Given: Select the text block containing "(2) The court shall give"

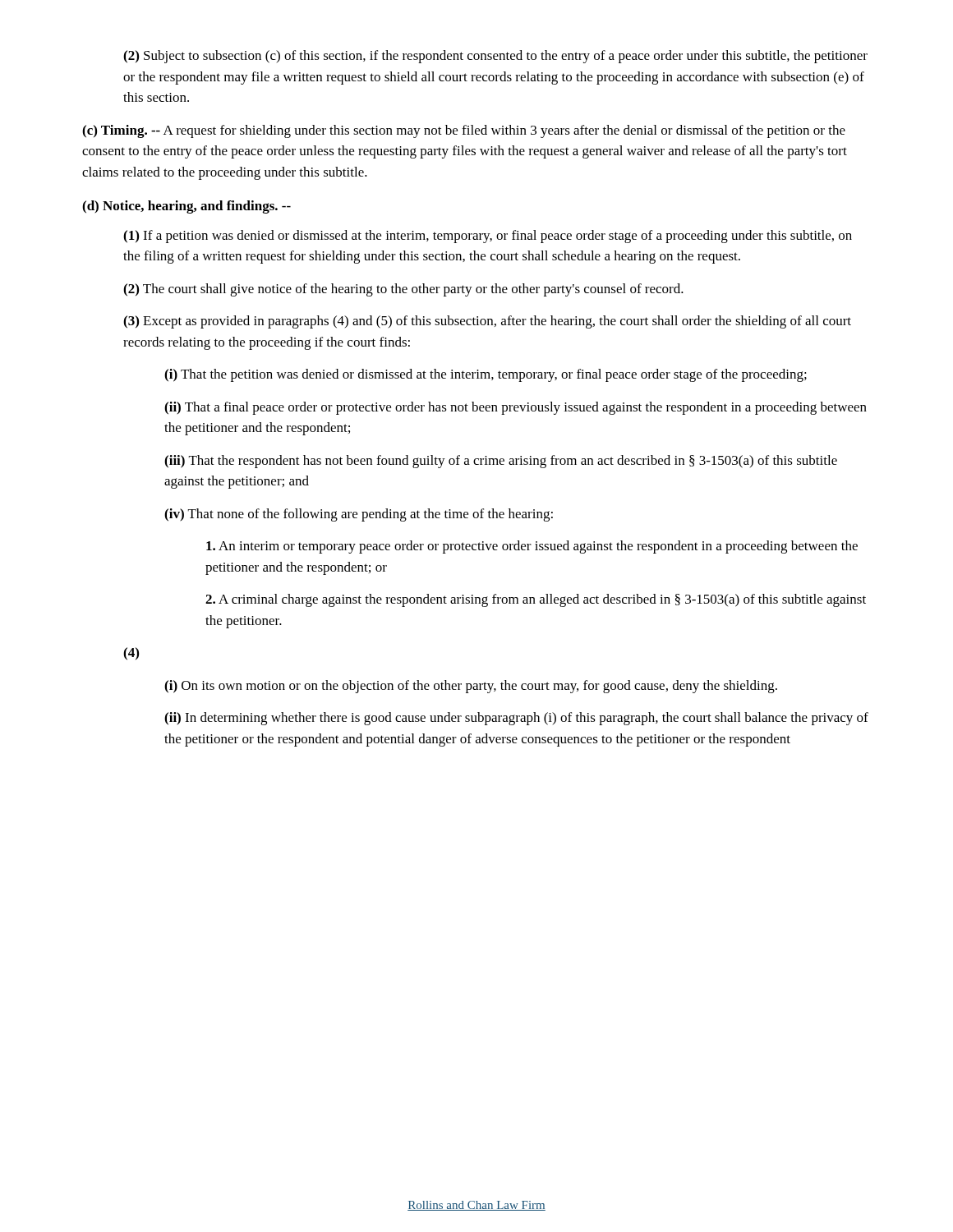Looking at the screenshot, I should (x=497, y=289).
